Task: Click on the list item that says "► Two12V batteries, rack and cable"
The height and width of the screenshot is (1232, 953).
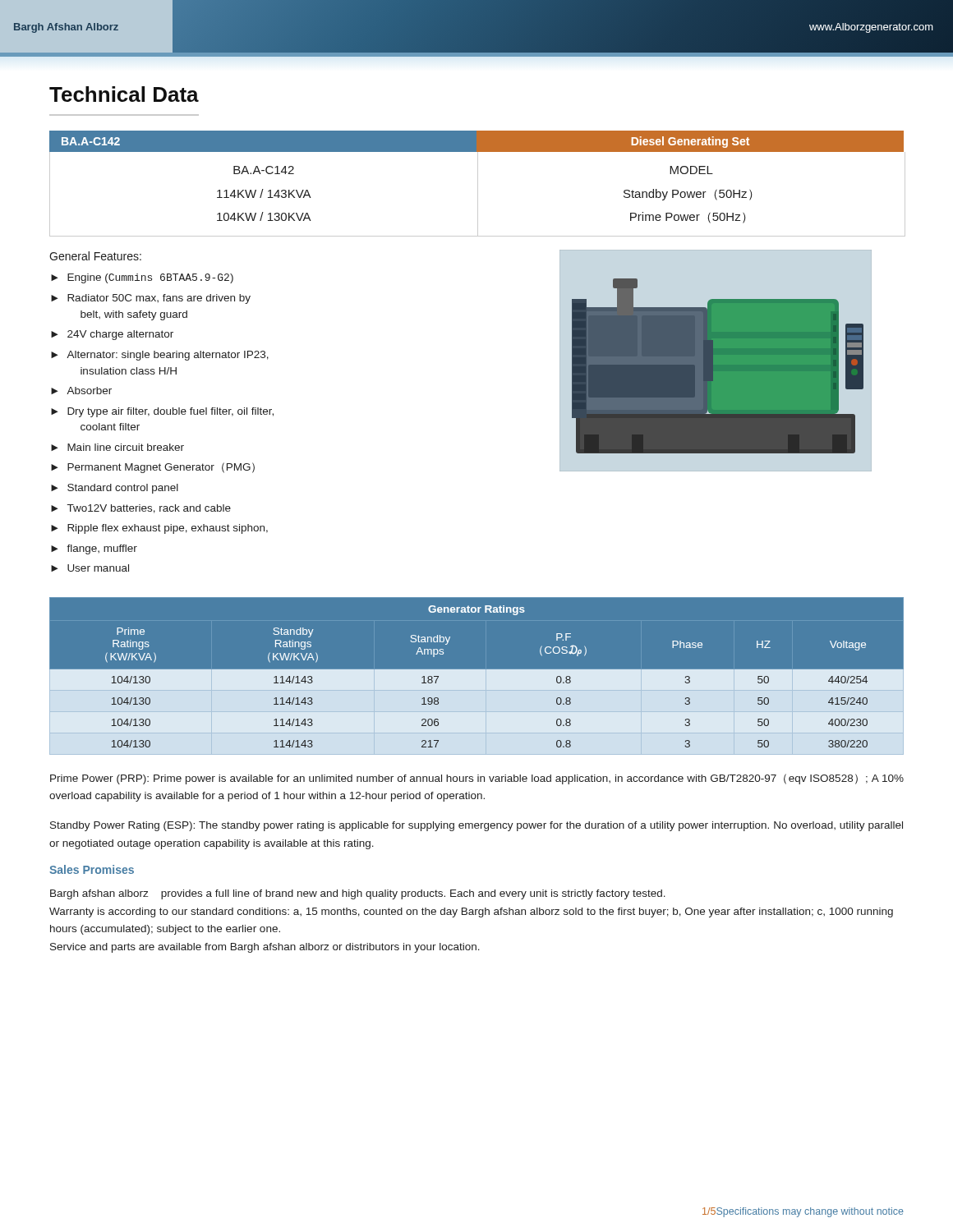Action: pyautogui.click(x=140, y=508)
